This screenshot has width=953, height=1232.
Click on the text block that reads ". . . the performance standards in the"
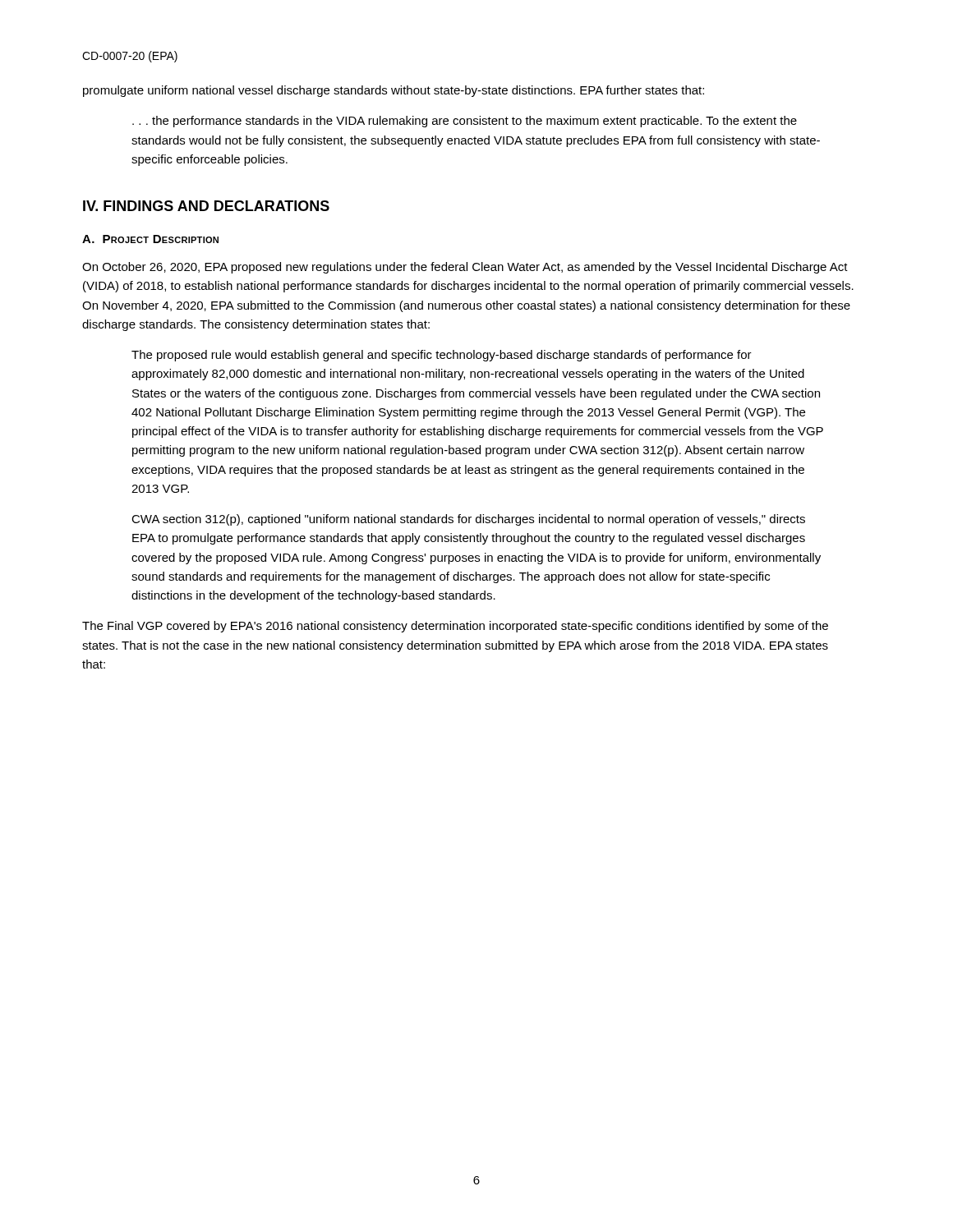tap(476, 140)
